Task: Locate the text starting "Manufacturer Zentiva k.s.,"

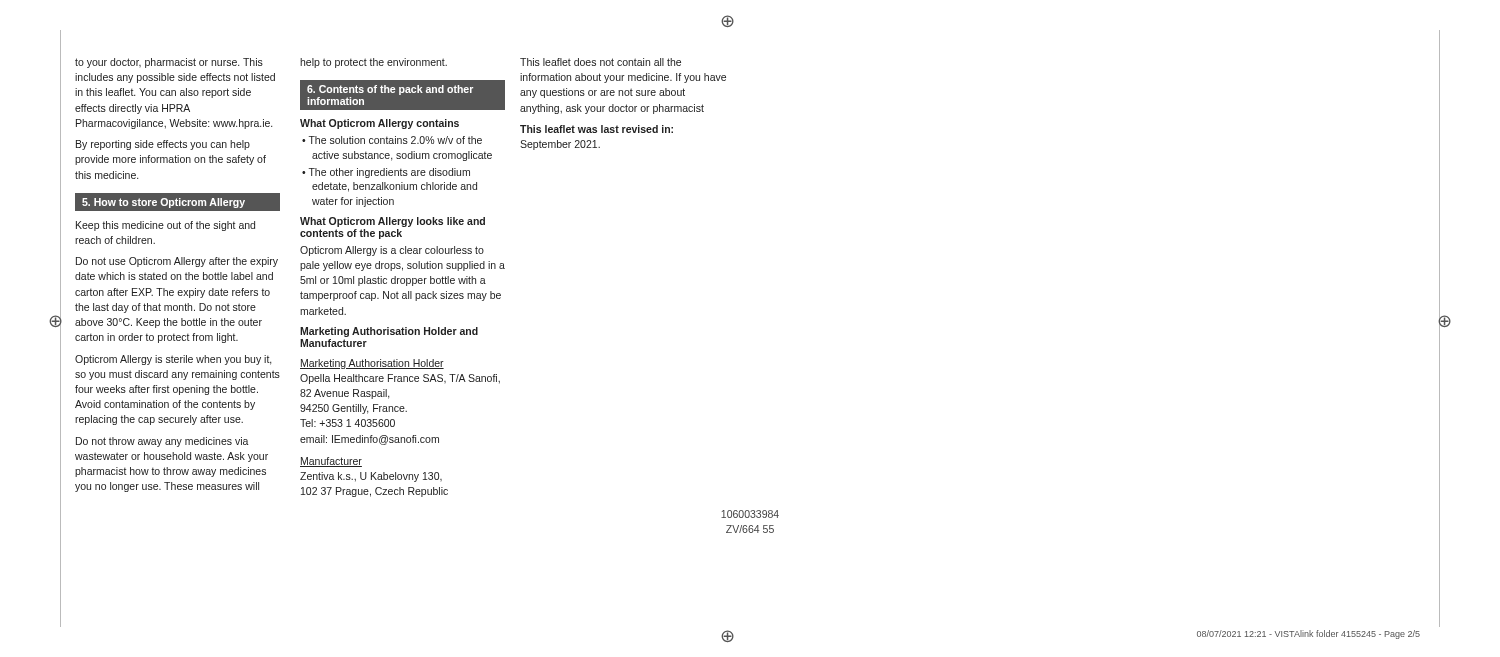Action: (x=403, y=477)
